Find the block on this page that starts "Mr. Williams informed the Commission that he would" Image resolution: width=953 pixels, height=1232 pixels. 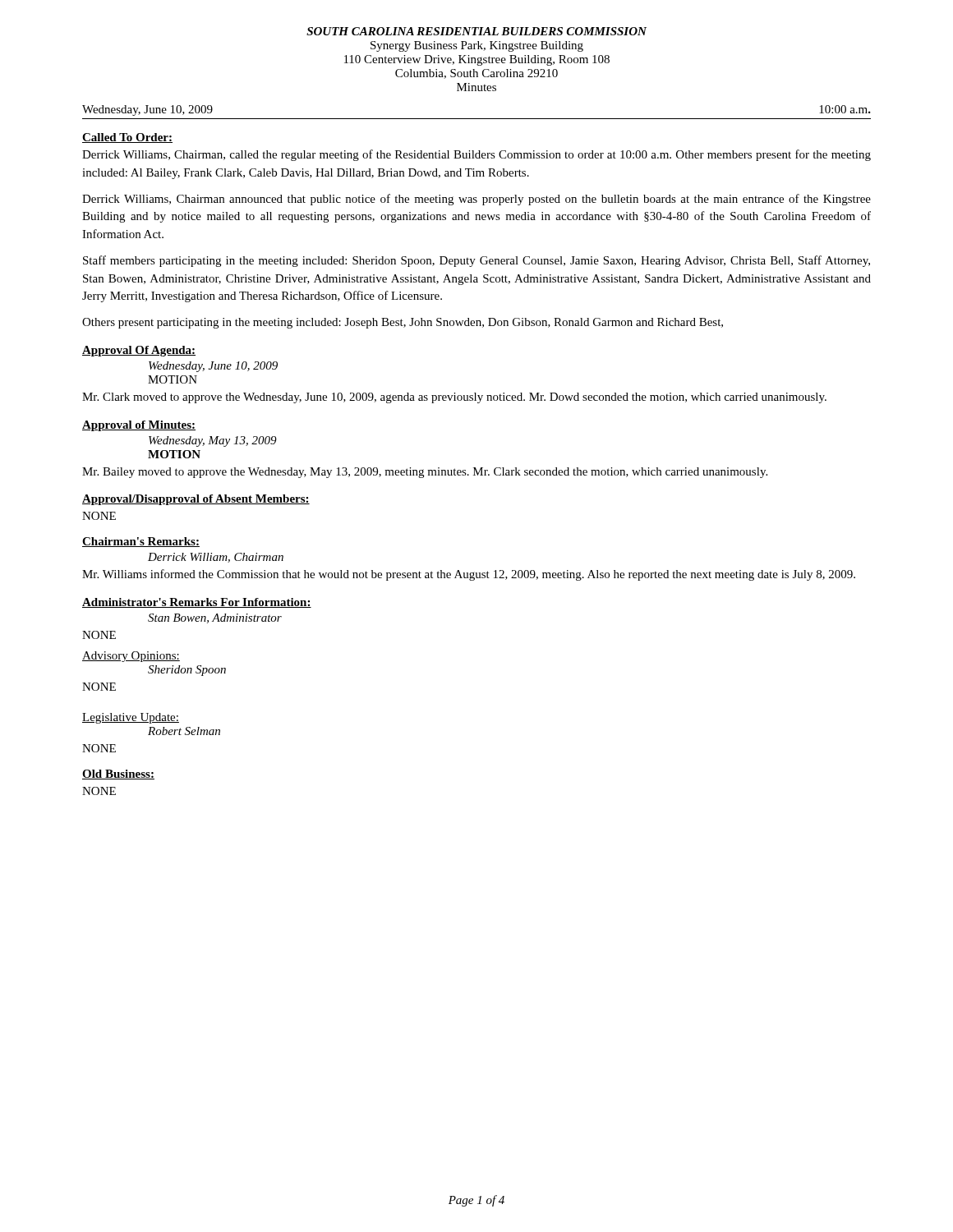(x=469, y=574)
